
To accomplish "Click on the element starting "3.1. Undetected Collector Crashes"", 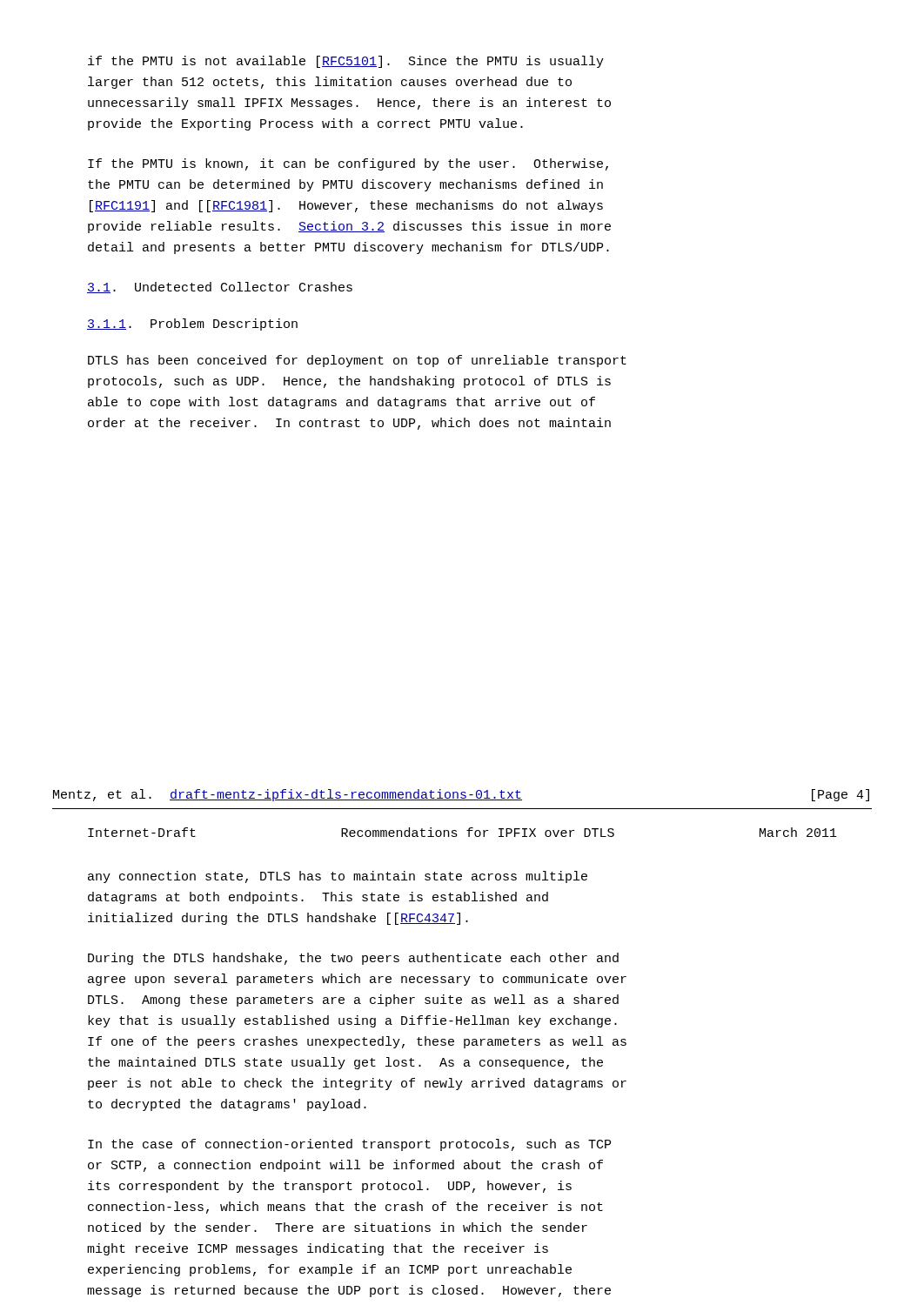I will tap(220, 288).
